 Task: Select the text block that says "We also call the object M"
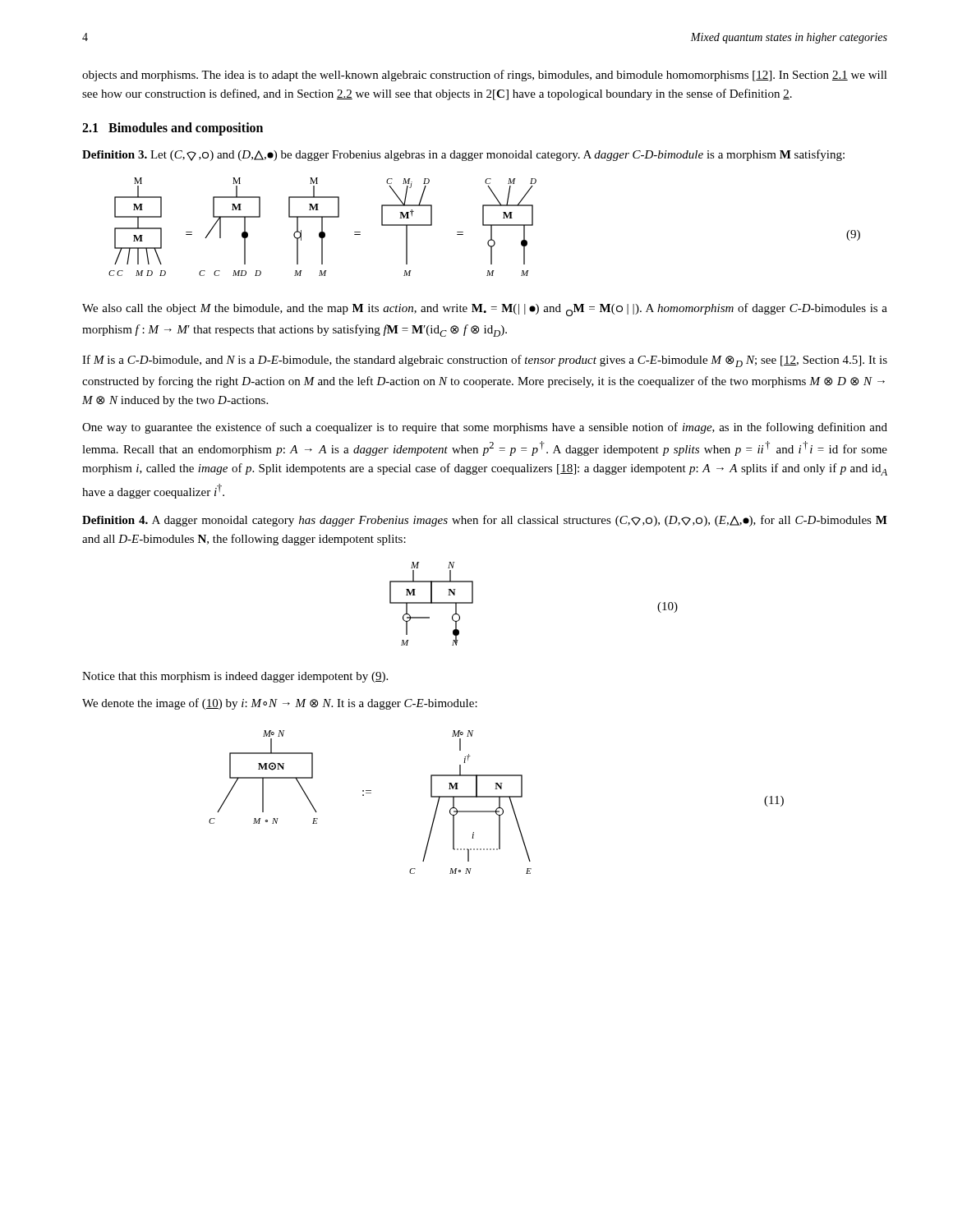[485, 320]
